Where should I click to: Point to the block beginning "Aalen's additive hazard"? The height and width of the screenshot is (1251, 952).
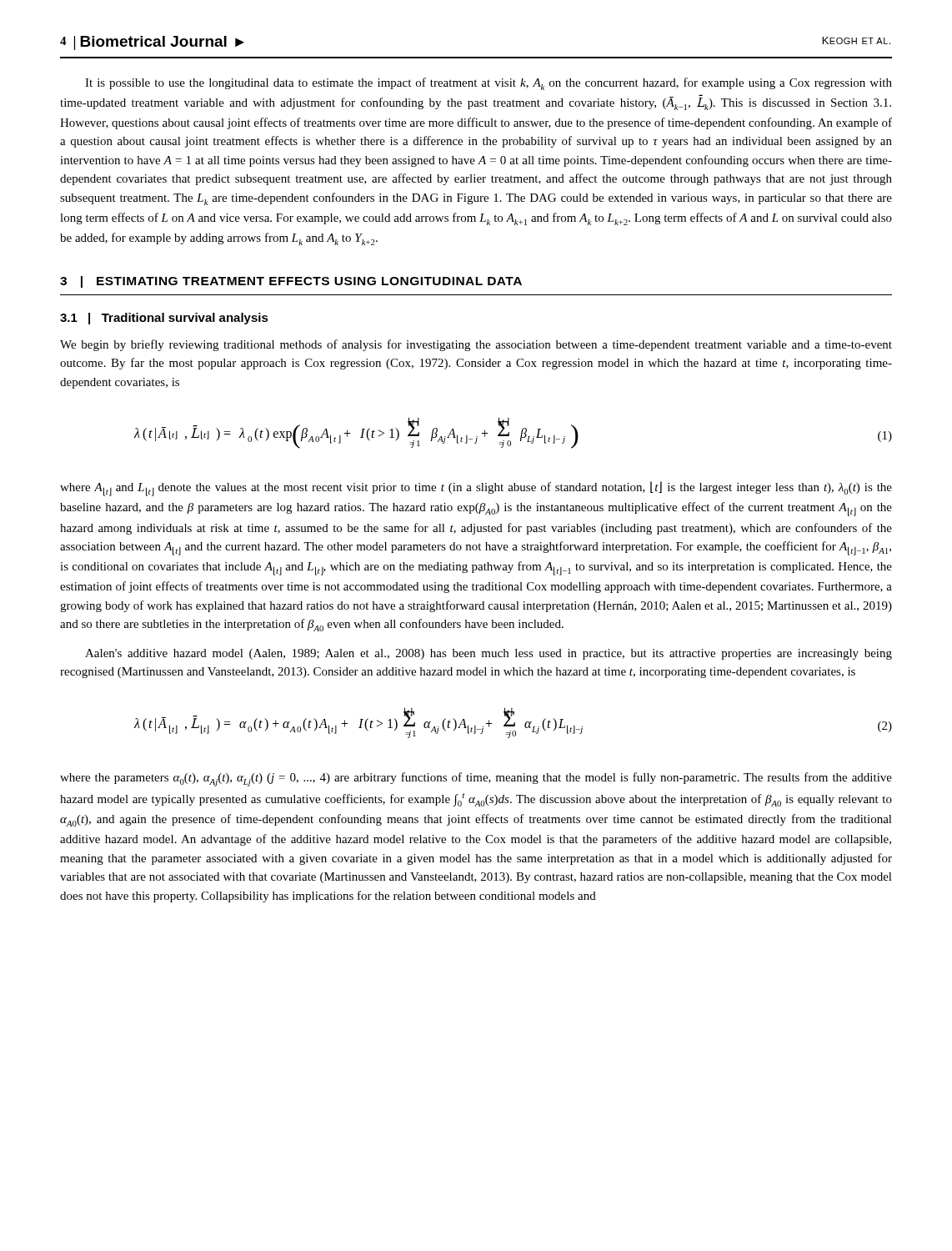point(476,662)
